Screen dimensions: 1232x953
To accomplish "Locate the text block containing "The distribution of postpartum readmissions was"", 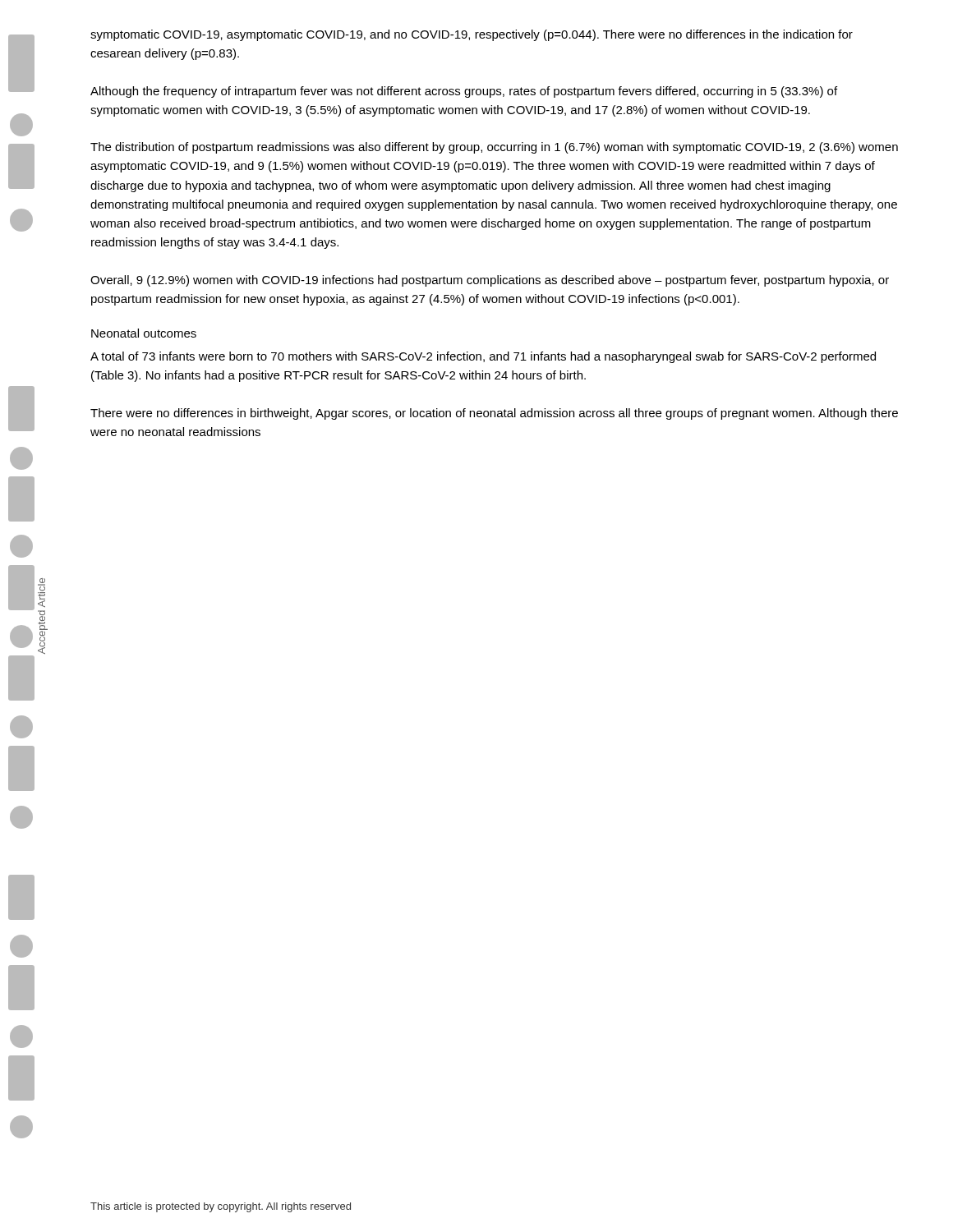I will click(x=494, y=194).
